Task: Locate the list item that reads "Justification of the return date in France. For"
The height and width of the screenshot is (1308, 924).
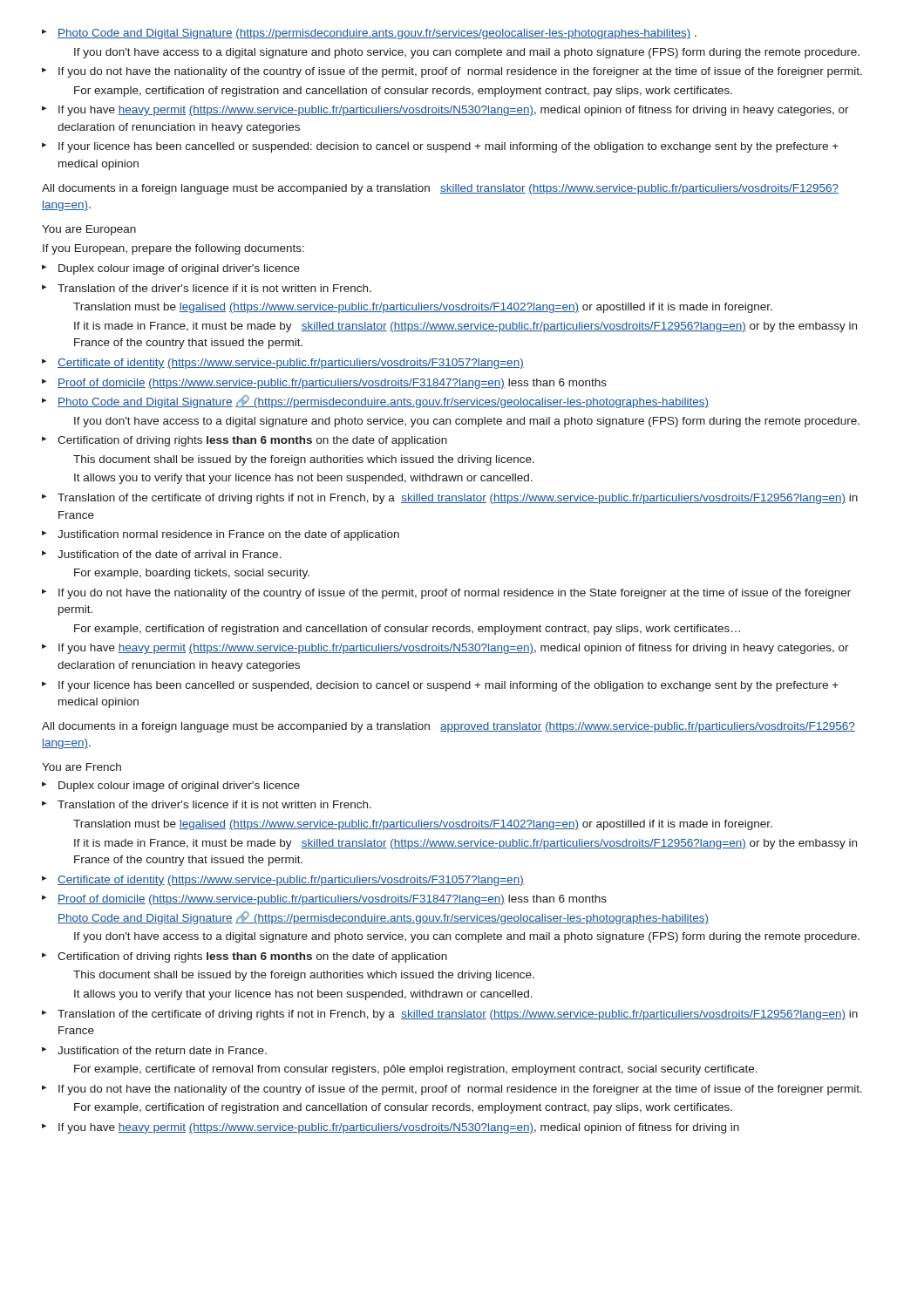Action: (470, 1061)
